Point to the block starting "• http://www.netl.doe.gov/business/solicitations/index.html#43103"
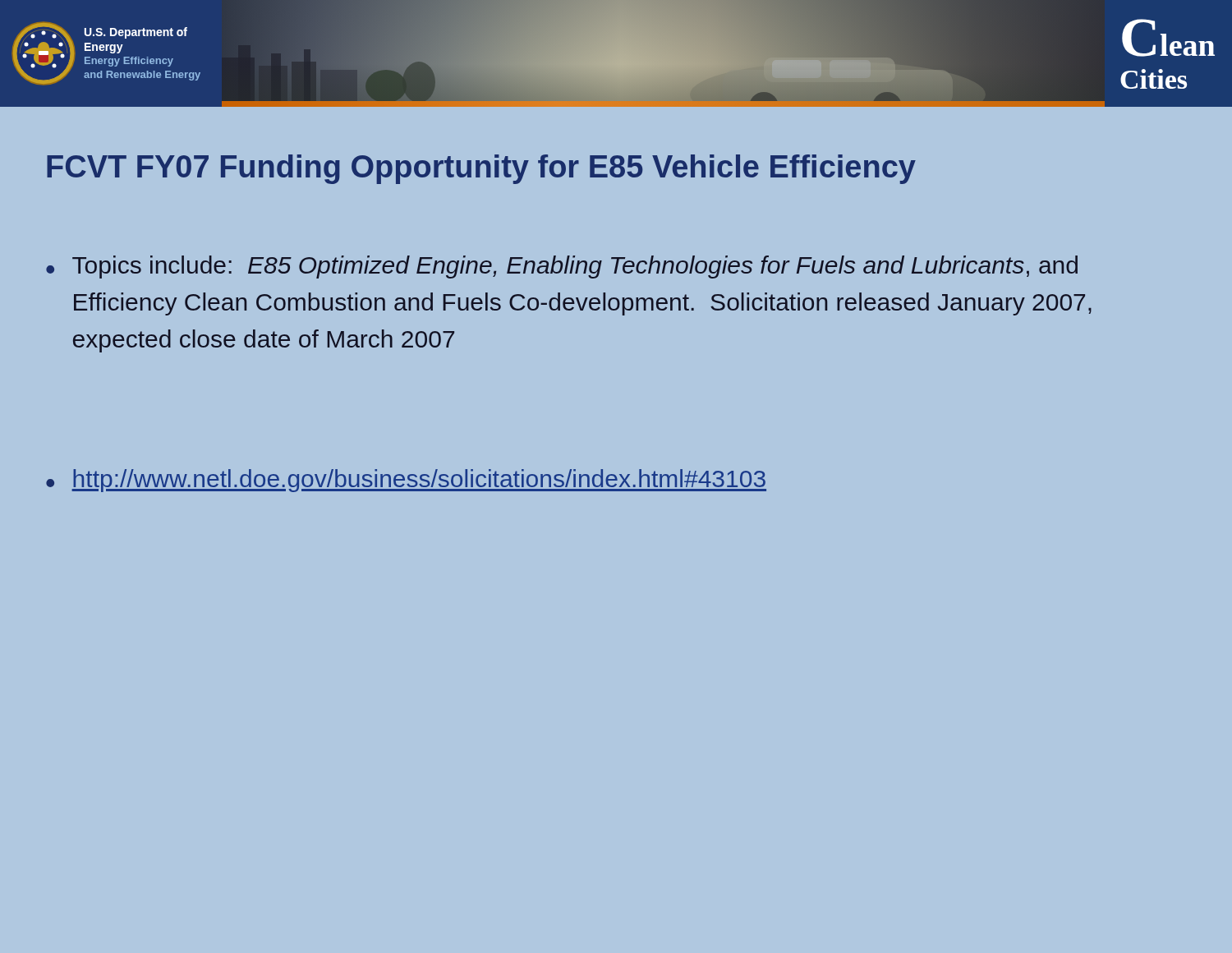1232x953 pixels. [406, 482]
